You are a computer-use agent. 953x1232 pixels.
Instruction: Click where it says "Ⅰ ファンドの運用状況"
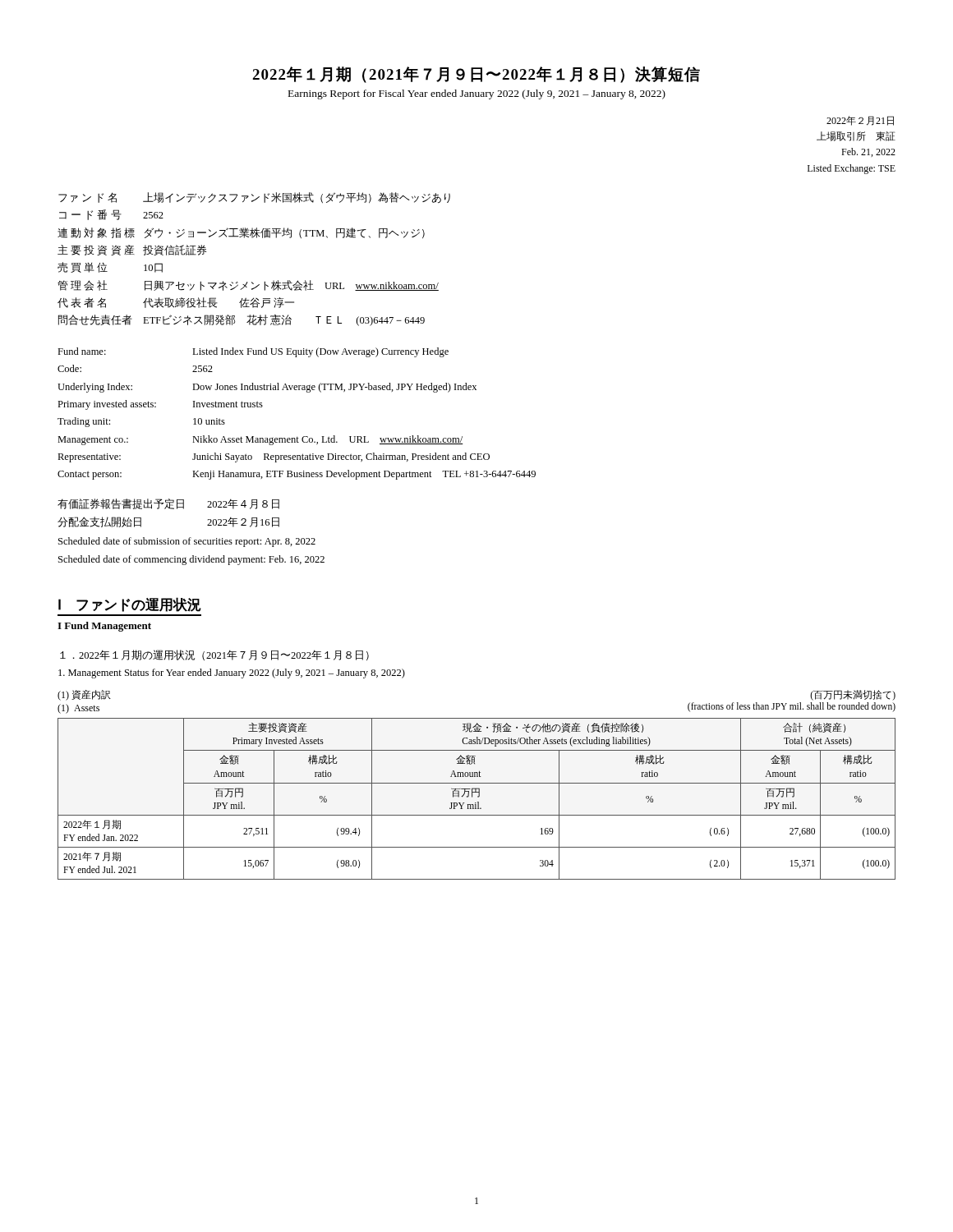[x=129, y=606]
